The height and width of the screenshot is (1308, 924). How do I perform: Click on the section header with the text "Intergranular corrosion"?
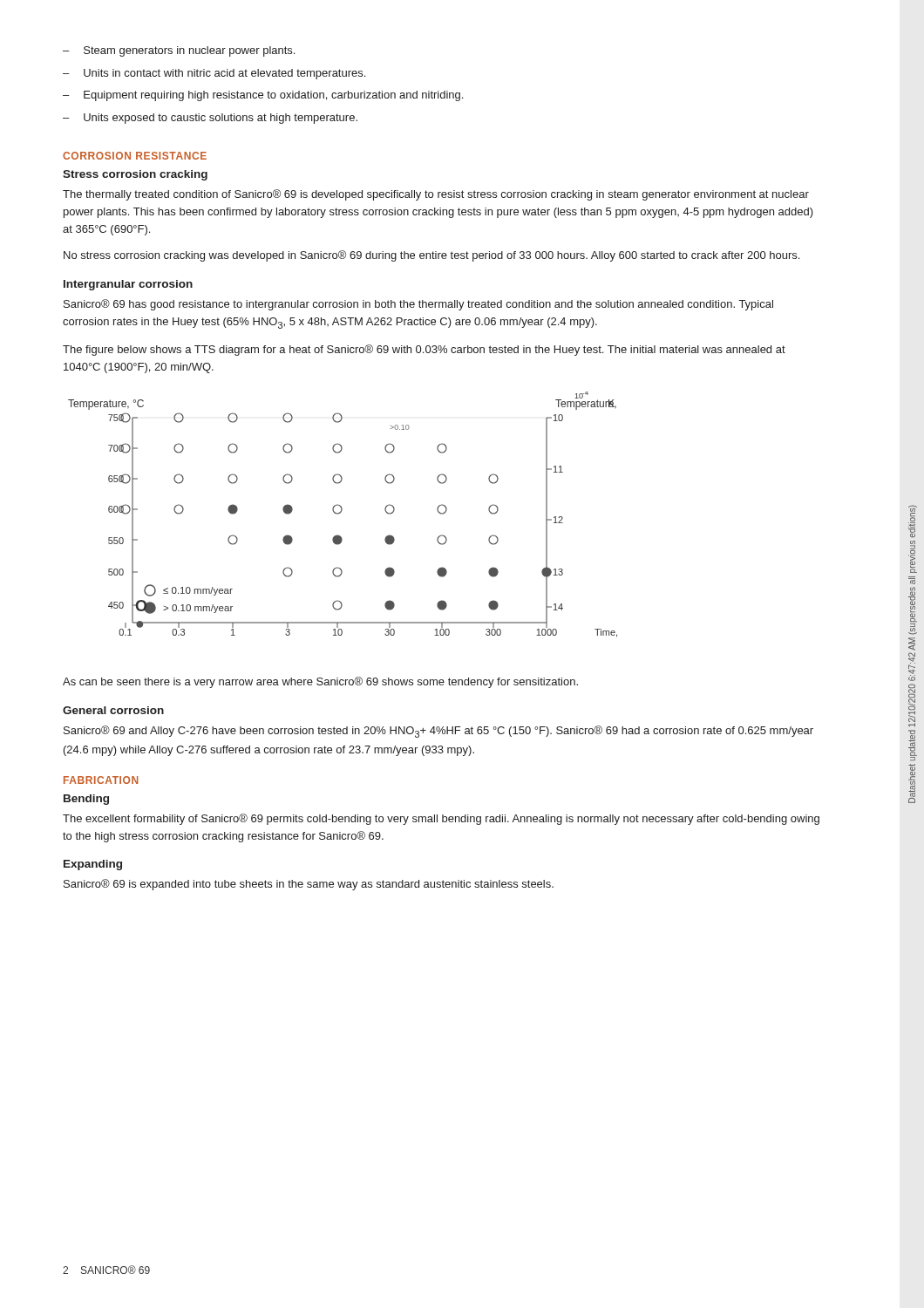pos(128,283)
